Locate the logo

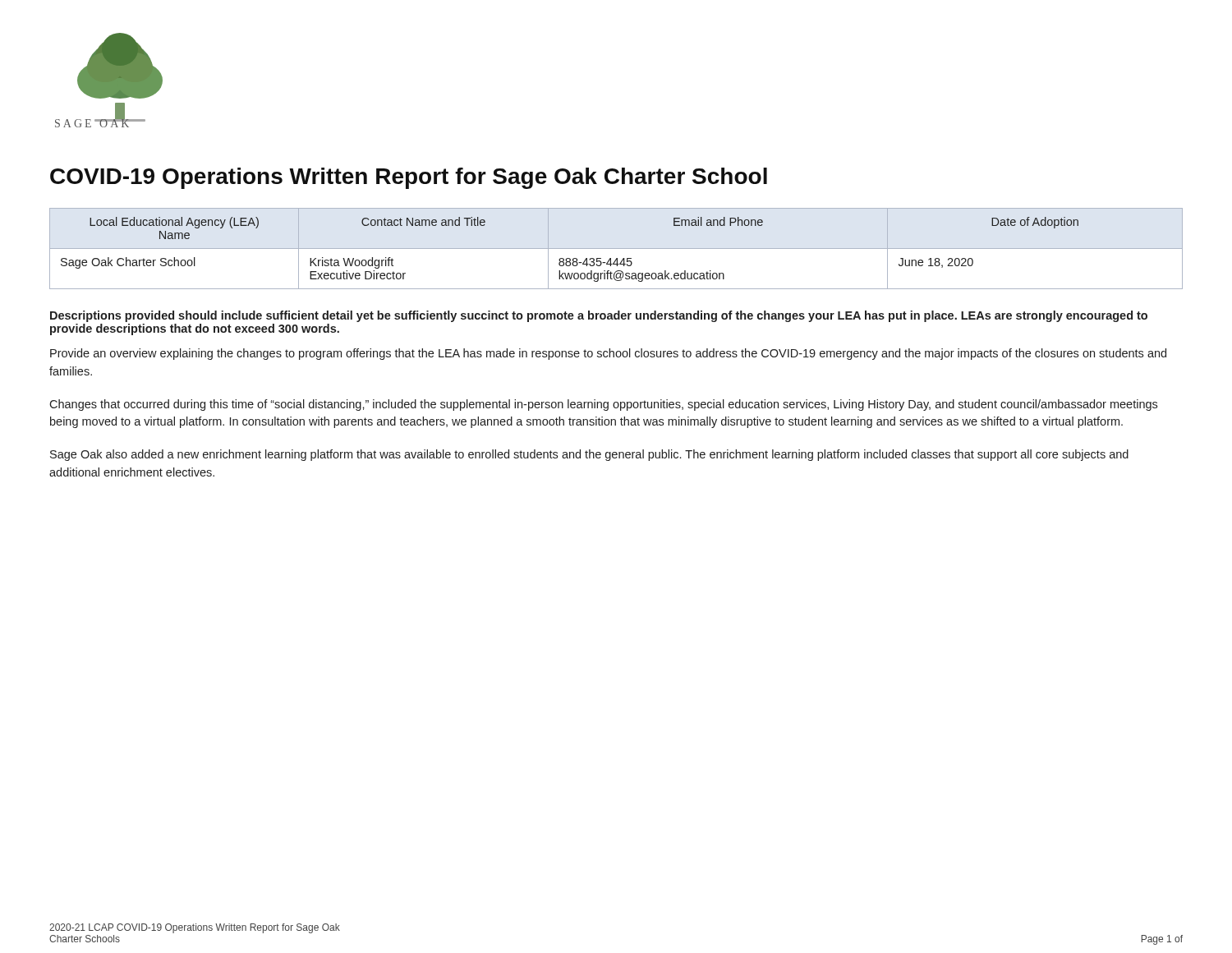pos(121,78)
